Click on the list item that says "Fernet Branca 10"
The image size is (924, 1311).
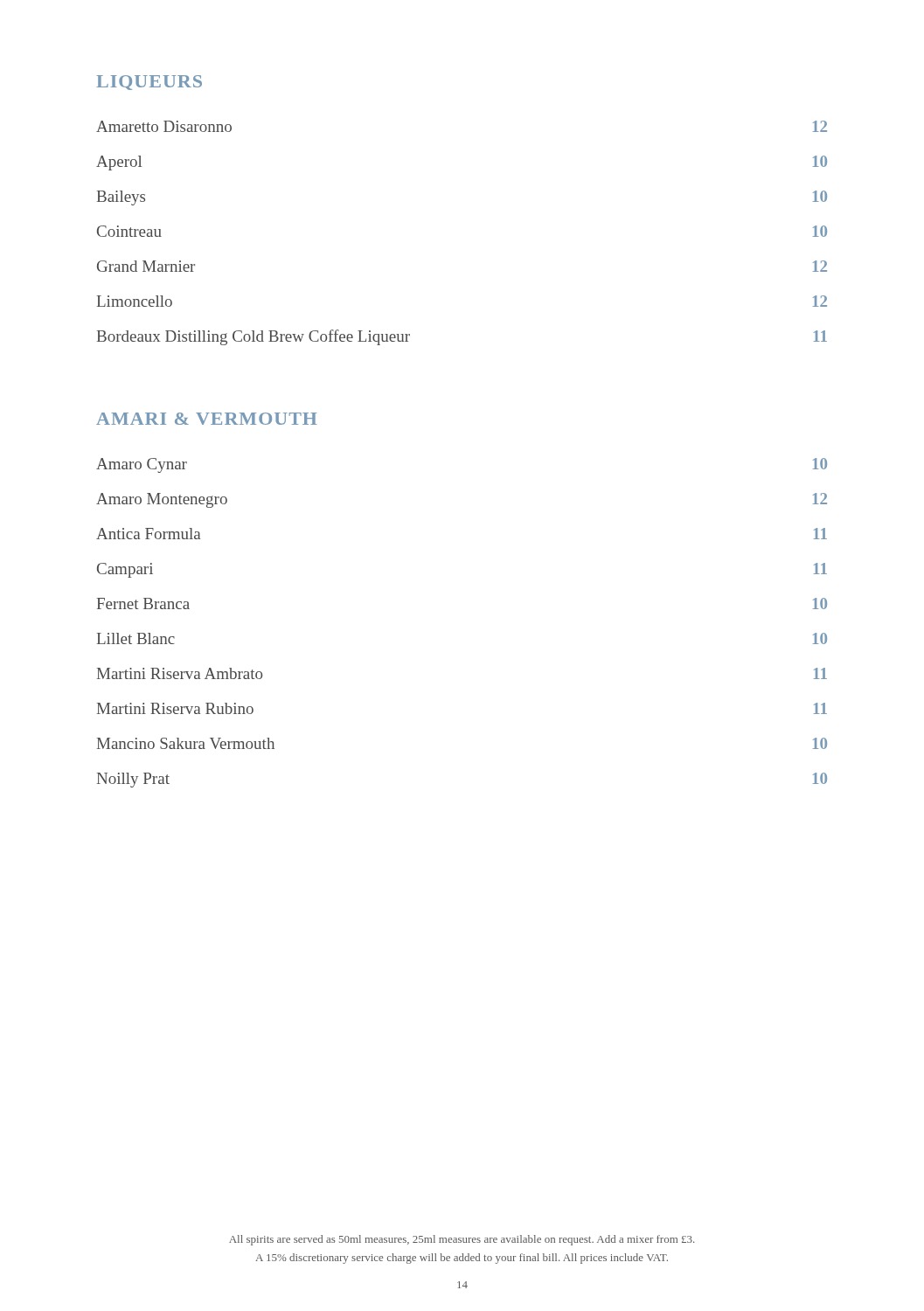point(148,603)
